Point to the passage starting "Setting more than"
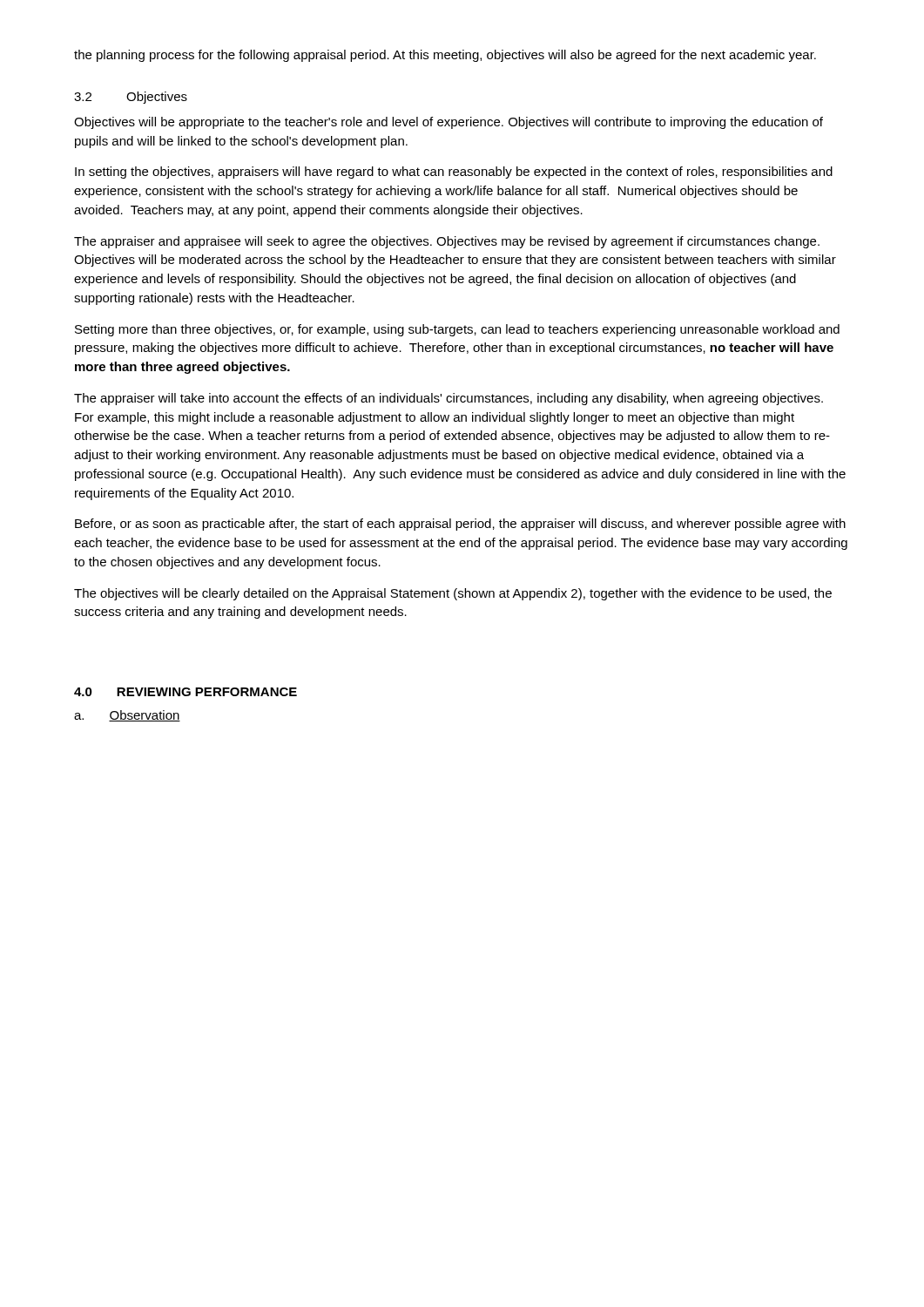 click(x=457, y=347)
